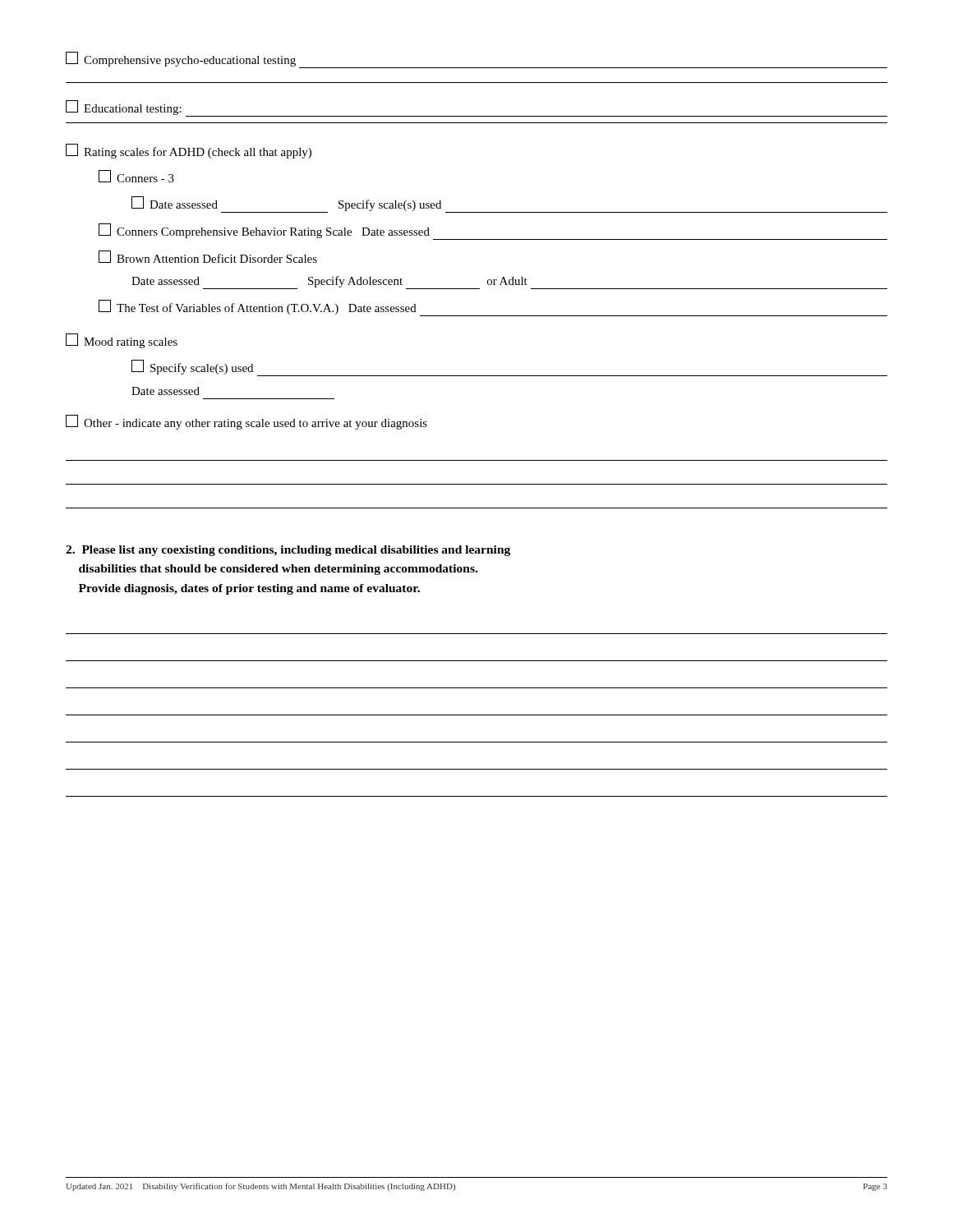Navigate to the block starting "Conners Comprehensive Behavior Rating"
This screenshot has height=1232, width=953.
[493, 232]
